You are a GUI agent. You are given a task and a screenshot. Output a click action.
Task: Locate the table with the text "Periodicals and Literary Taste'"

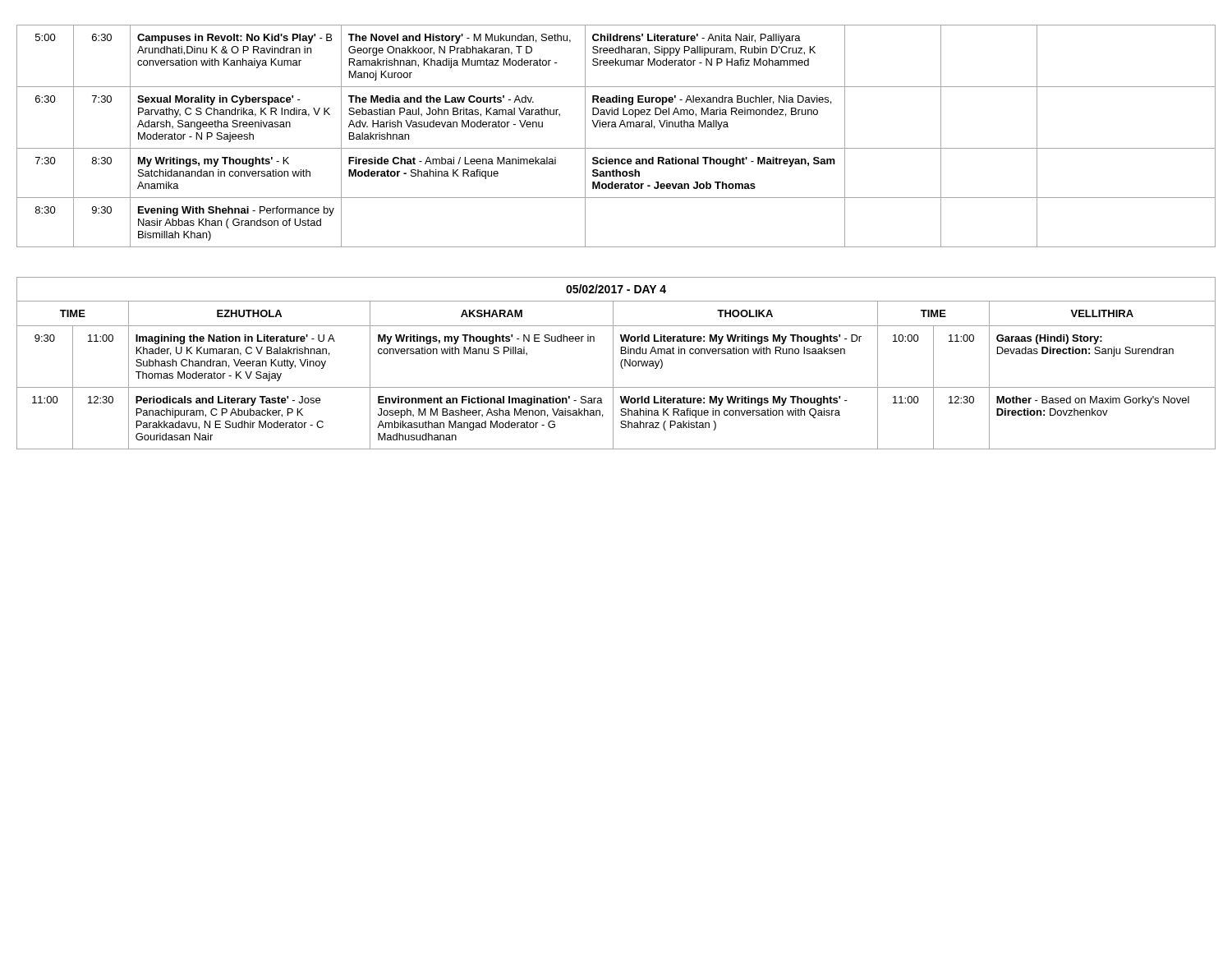point(616,363)
